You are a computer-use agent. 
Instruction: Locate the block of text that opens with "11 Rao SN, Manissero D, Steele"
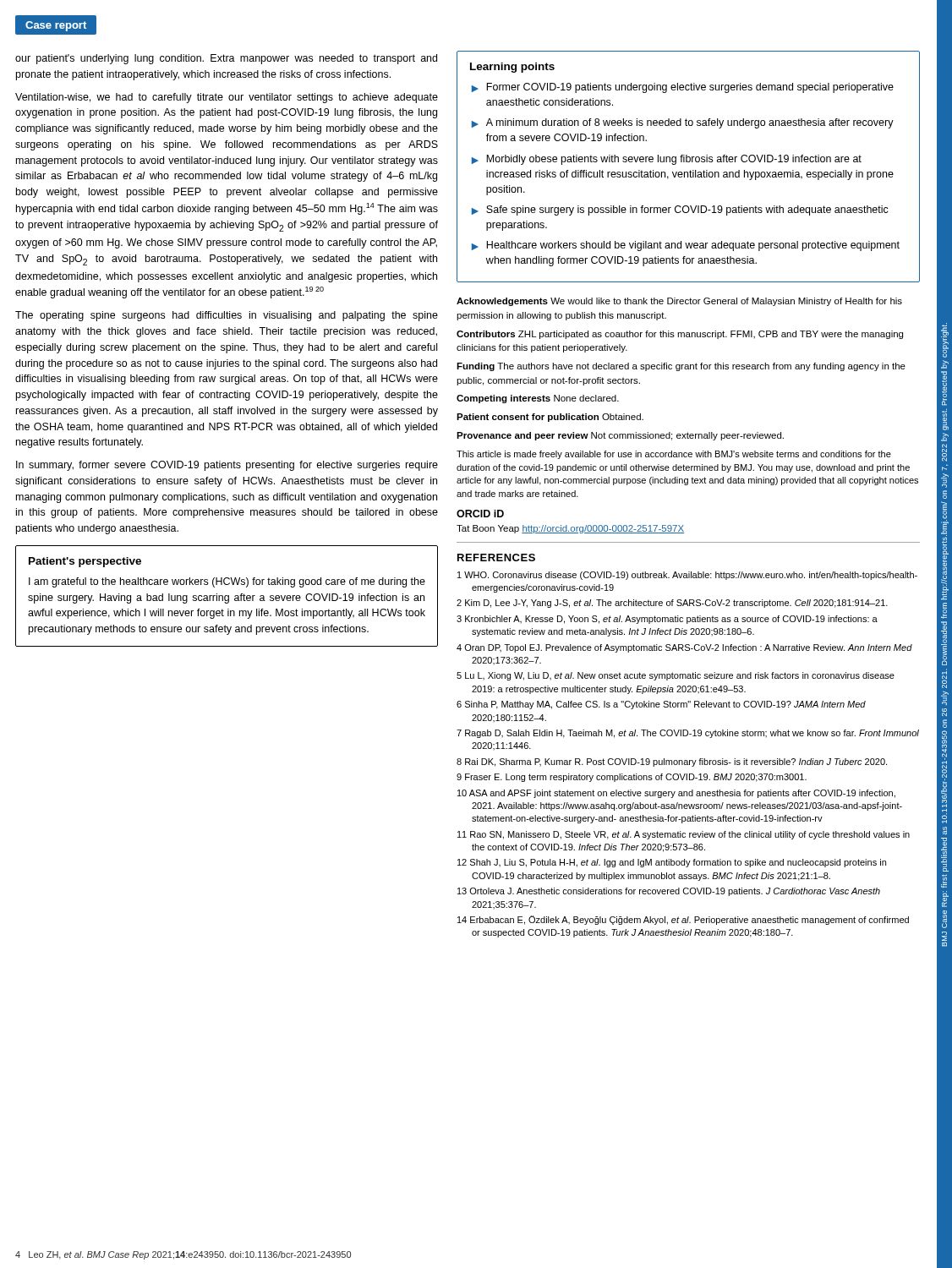683,841
